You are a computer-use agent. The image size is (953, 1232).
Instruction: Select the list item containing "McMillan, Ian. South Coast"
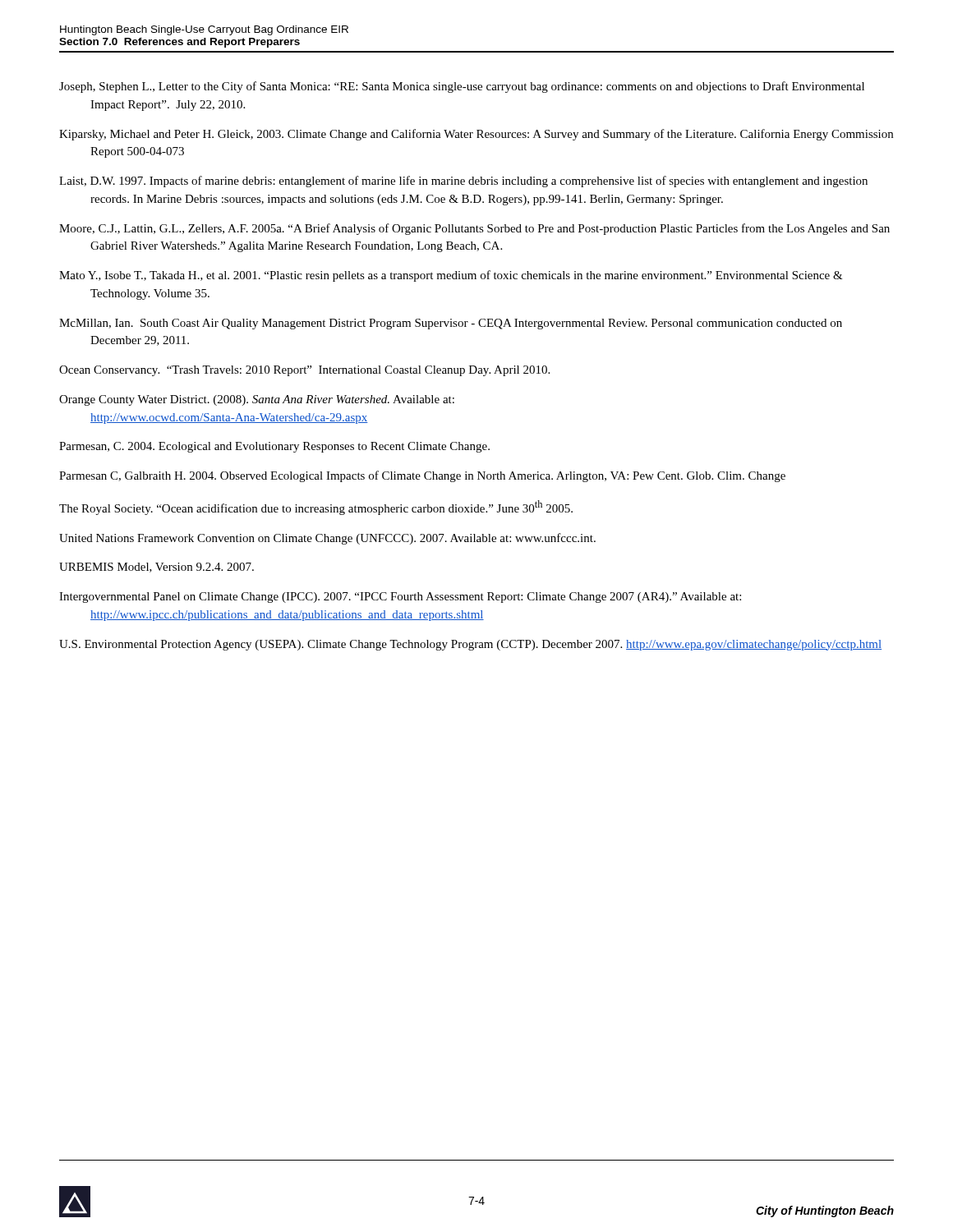click(451, 331)
